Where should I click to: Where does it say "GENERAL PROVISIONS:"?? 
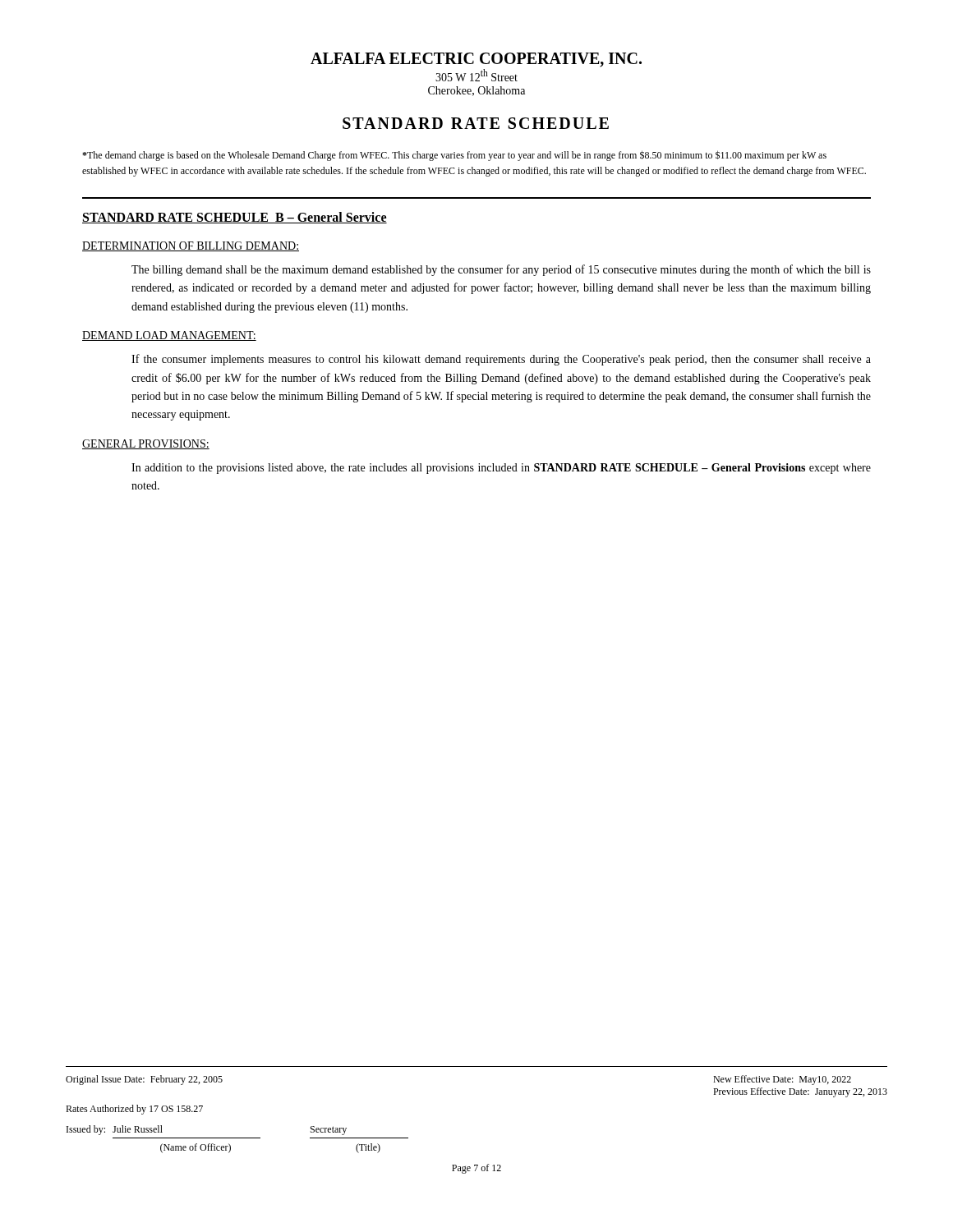146,444
